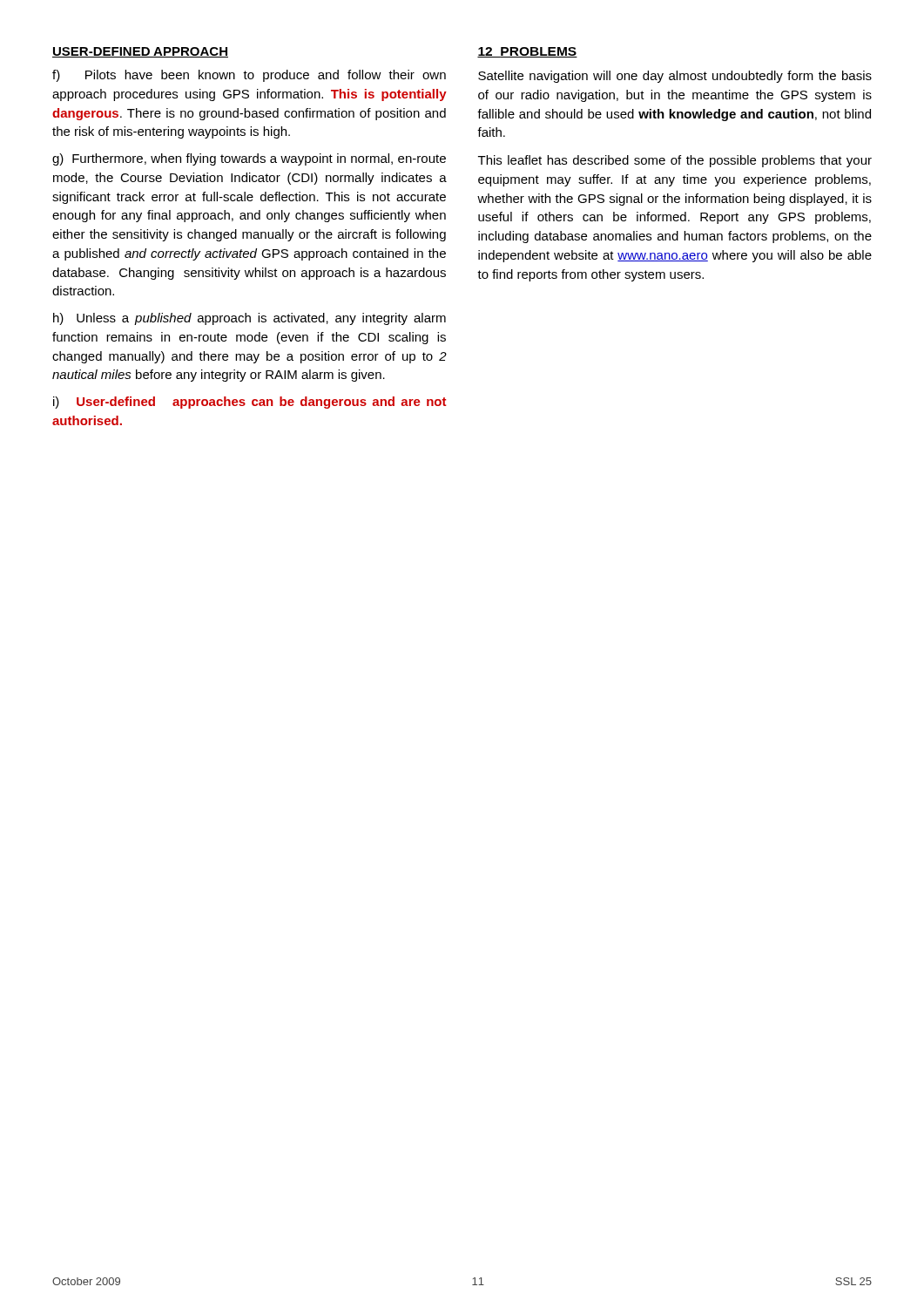Locate the block of text that opens with "f) Pilots have been known to produce and"
Image resolution: width=924 pixels, height=1307 pixels.
pos(249,103)
